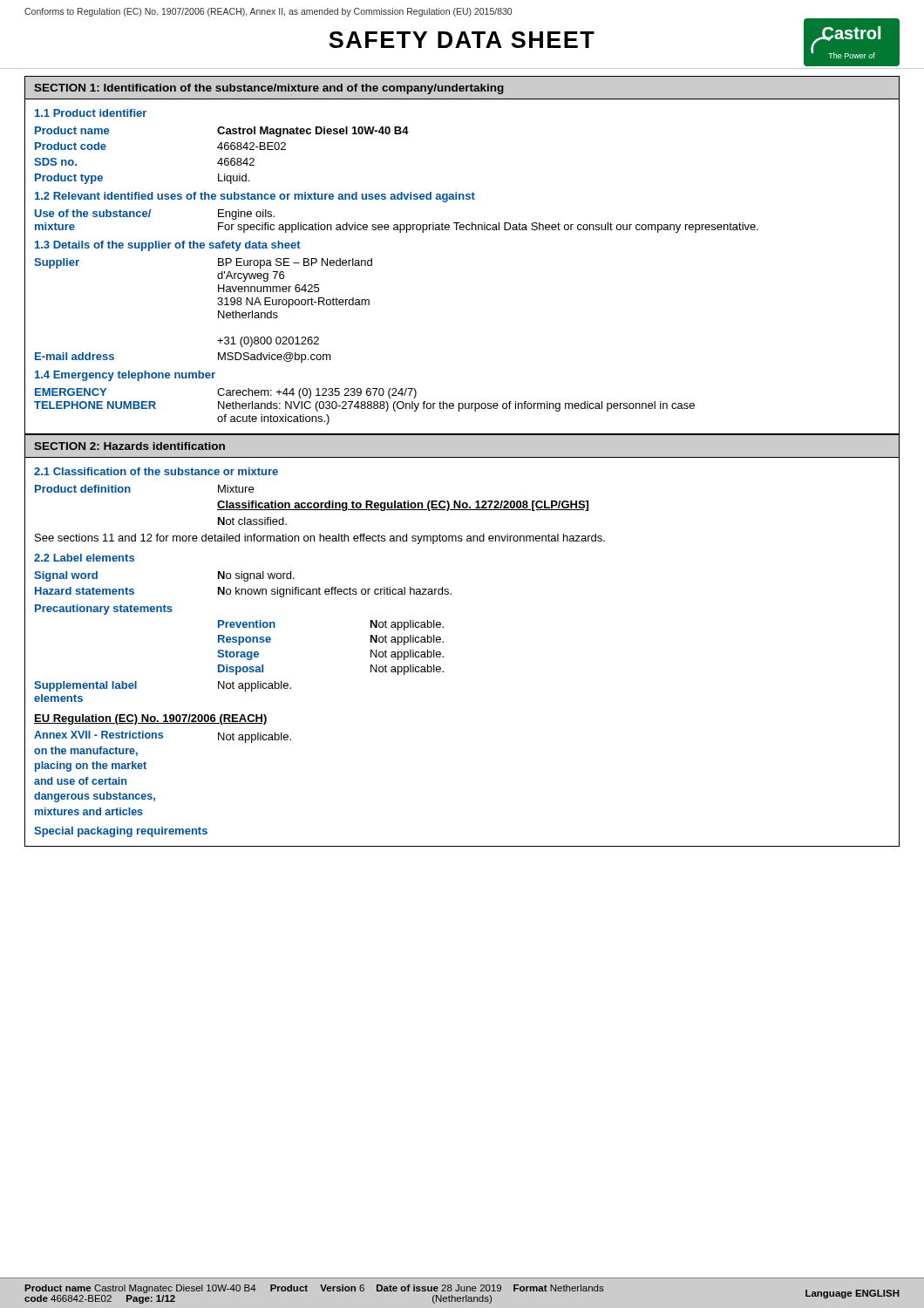Click on the text starting "E-mail address MSDSadvice@bp.com"
The image size is (924, 1308).
tap(78, 357)
